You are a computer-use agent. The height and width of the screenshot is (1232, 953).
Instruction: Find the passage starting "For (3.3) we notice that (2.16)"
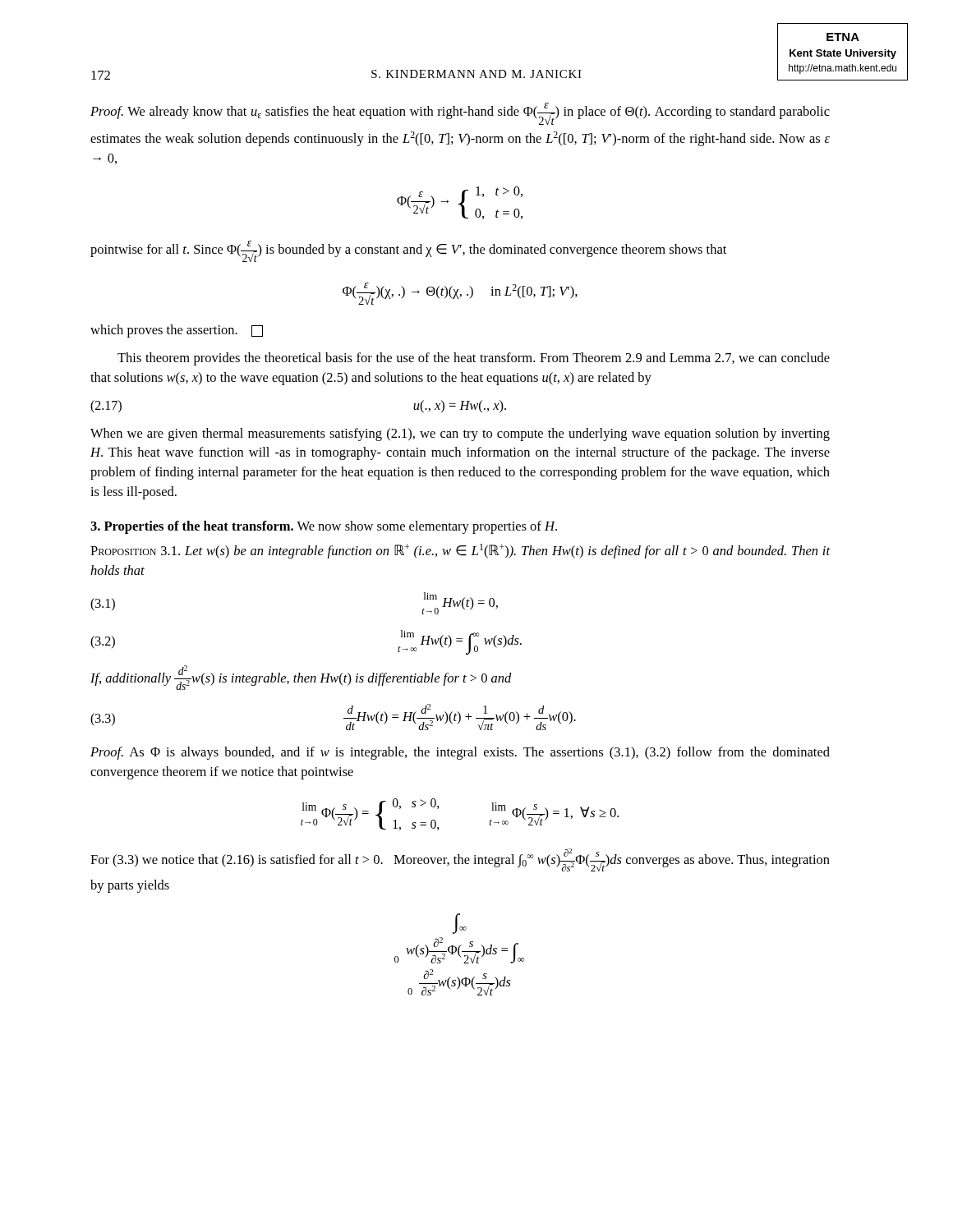tap(460, 870)
